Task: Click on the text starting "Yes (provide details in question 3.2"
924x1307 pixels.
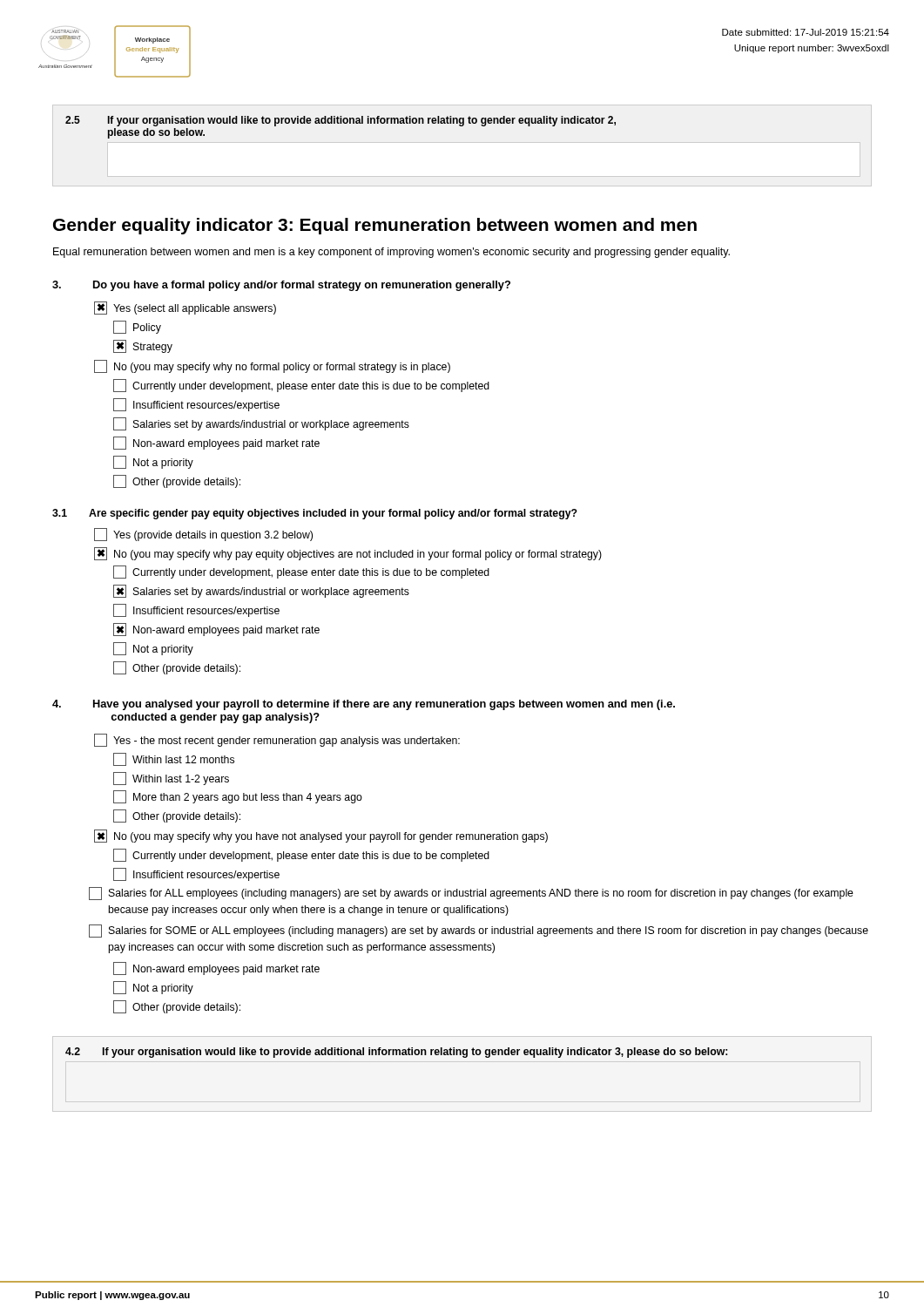Action: (204, 535)
